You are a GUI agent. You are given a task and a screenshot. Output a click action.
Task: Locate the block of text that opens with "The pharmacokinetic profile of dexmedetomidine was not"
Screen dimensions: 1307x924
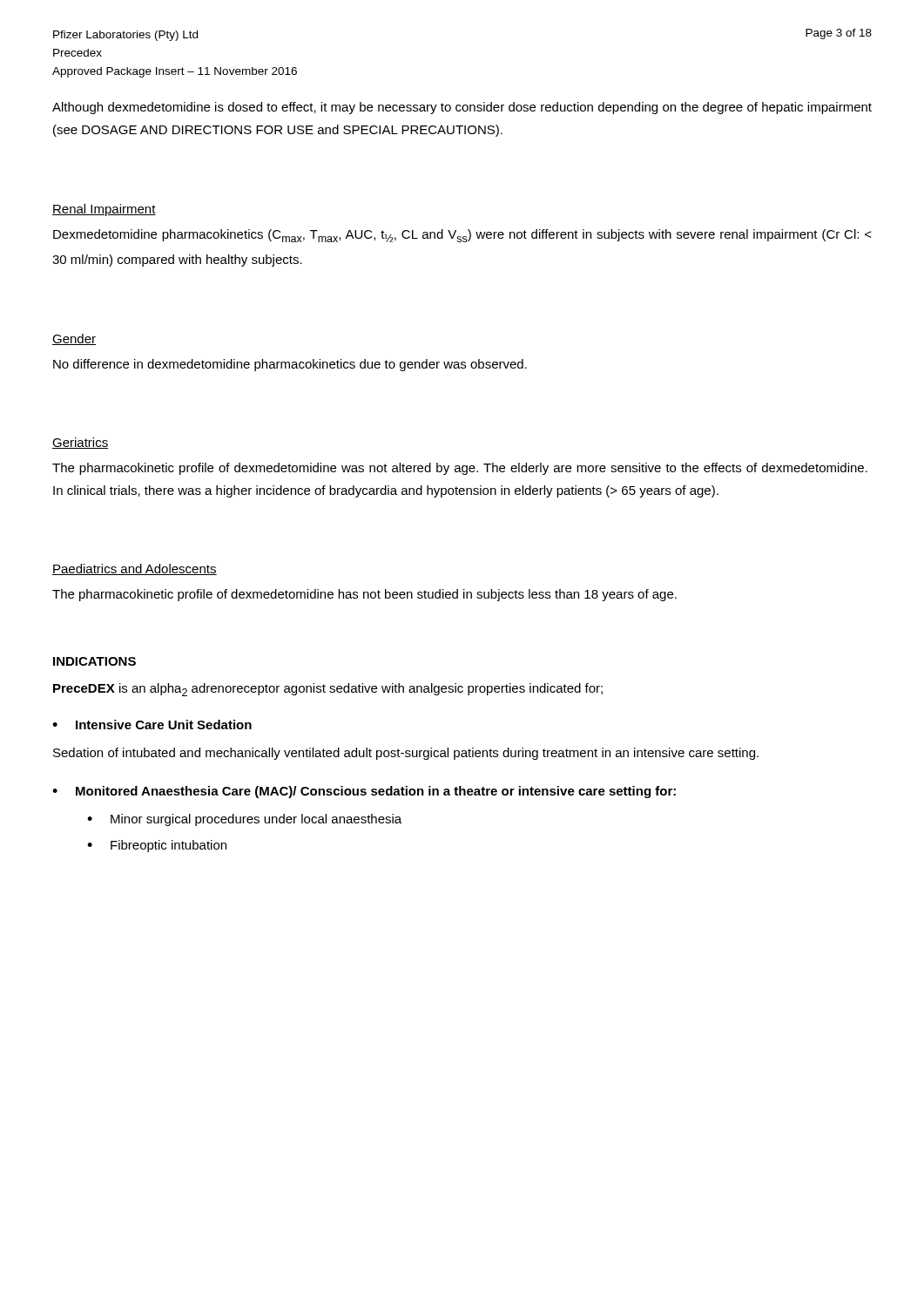(x=462, y=479)
